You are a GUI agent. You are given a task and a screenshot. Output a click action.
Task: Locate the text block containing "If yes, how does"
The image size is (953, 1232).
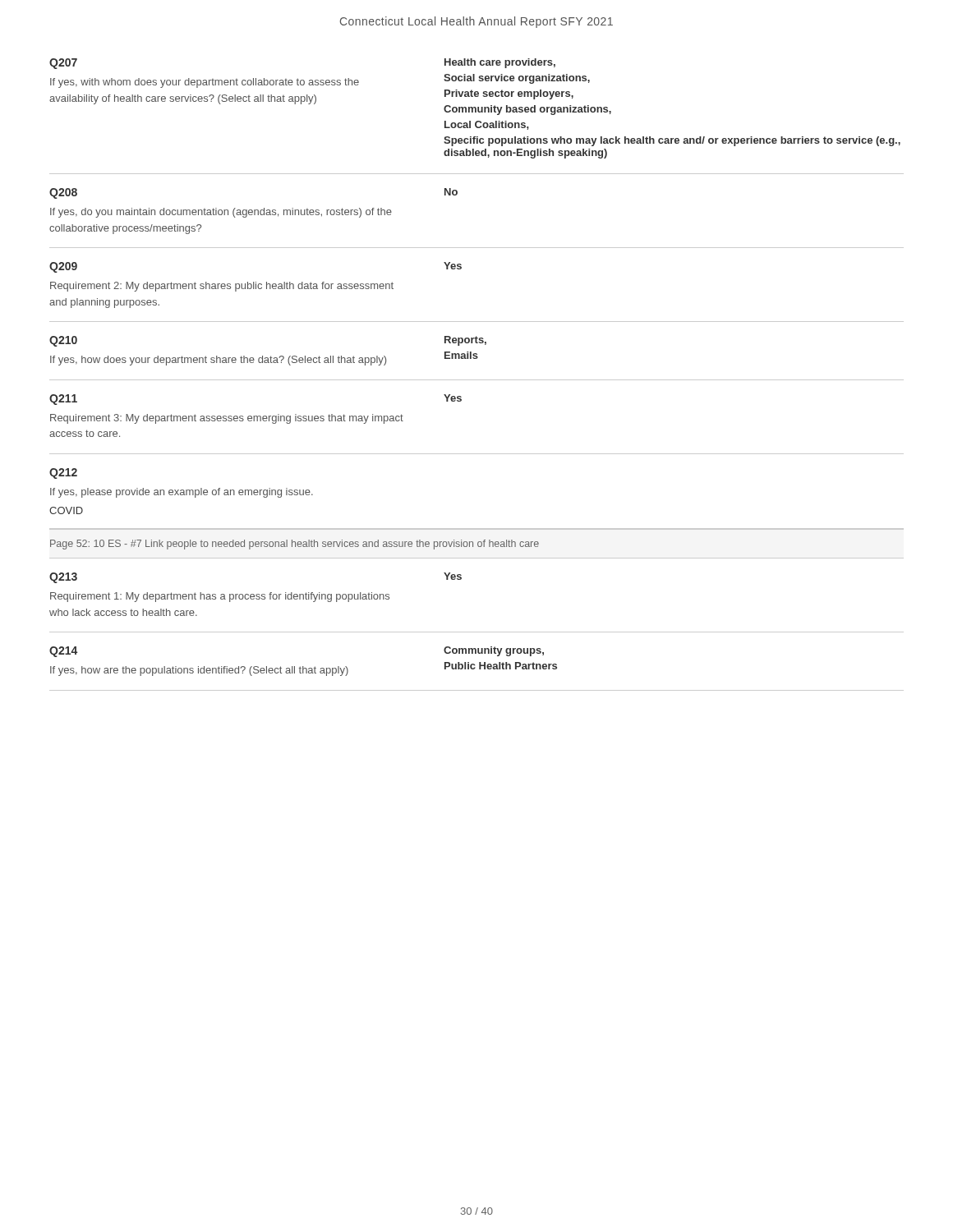pyautogui.click(x=218, y=359)
